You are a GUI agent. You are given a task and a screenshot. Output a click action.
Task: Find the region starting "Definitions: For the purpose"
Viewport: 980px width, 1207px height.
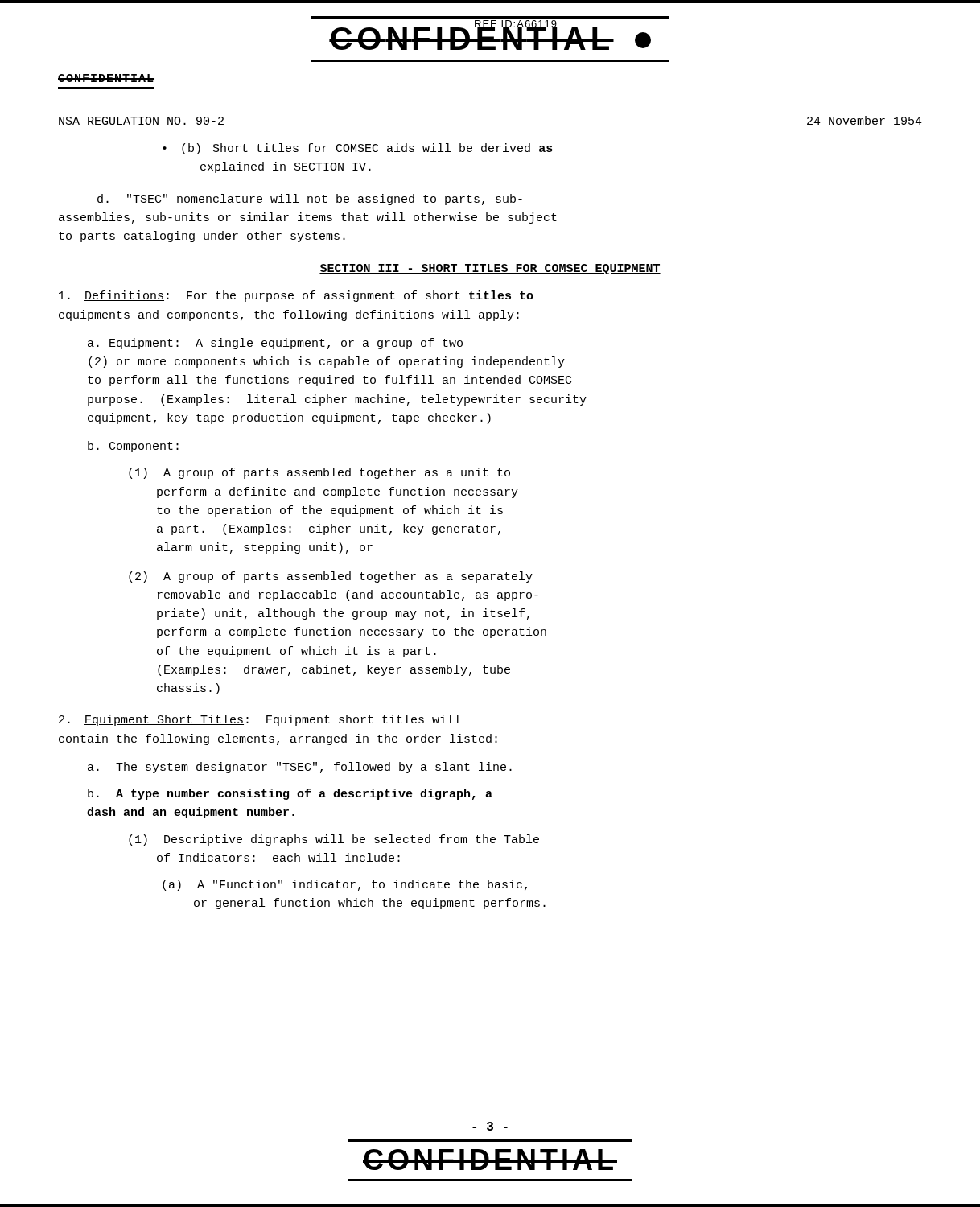point(296,305)
